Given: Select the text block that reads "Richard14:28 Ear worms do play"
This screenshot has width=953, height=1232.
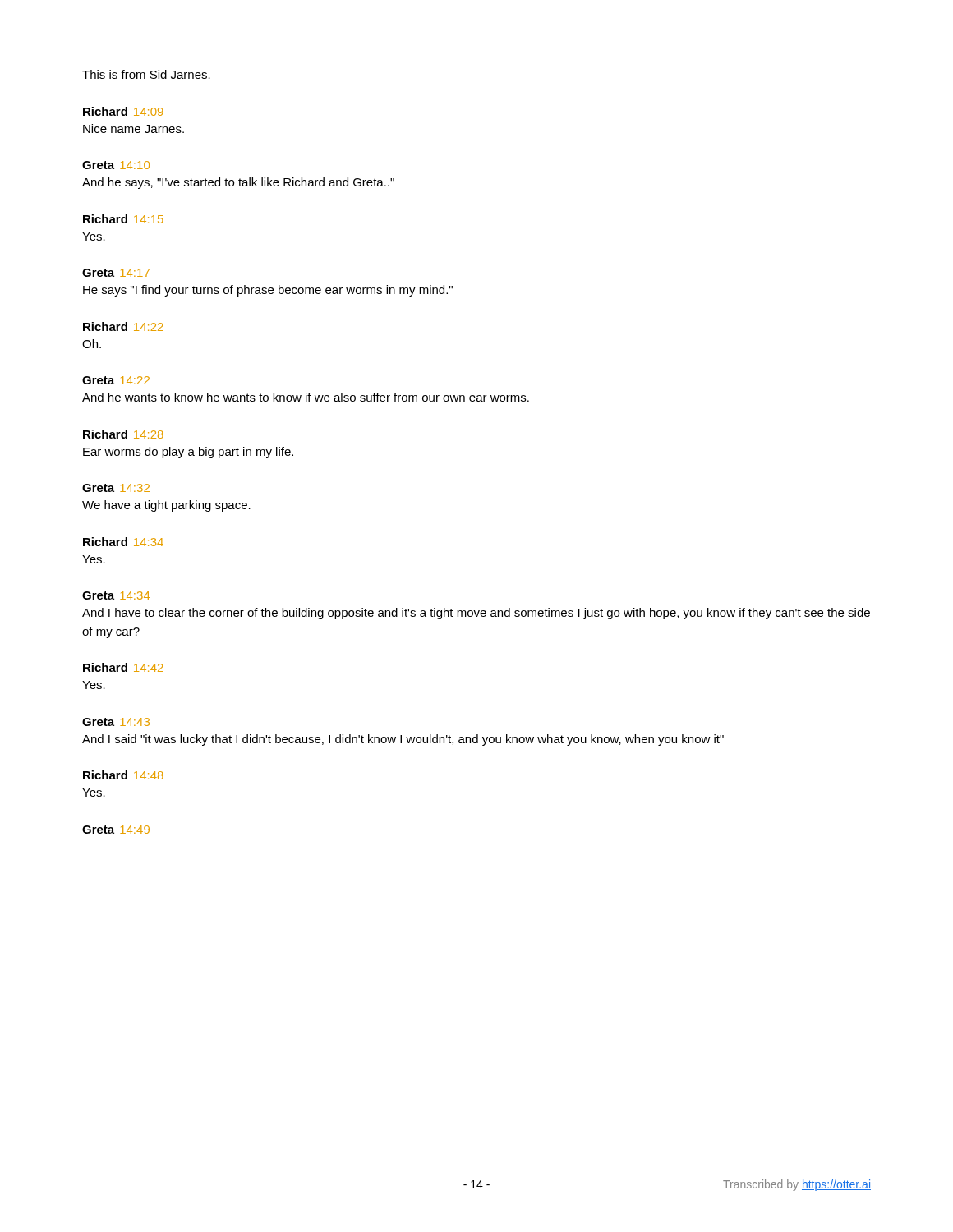Looking at the screenshot, I should coord(123,434).
